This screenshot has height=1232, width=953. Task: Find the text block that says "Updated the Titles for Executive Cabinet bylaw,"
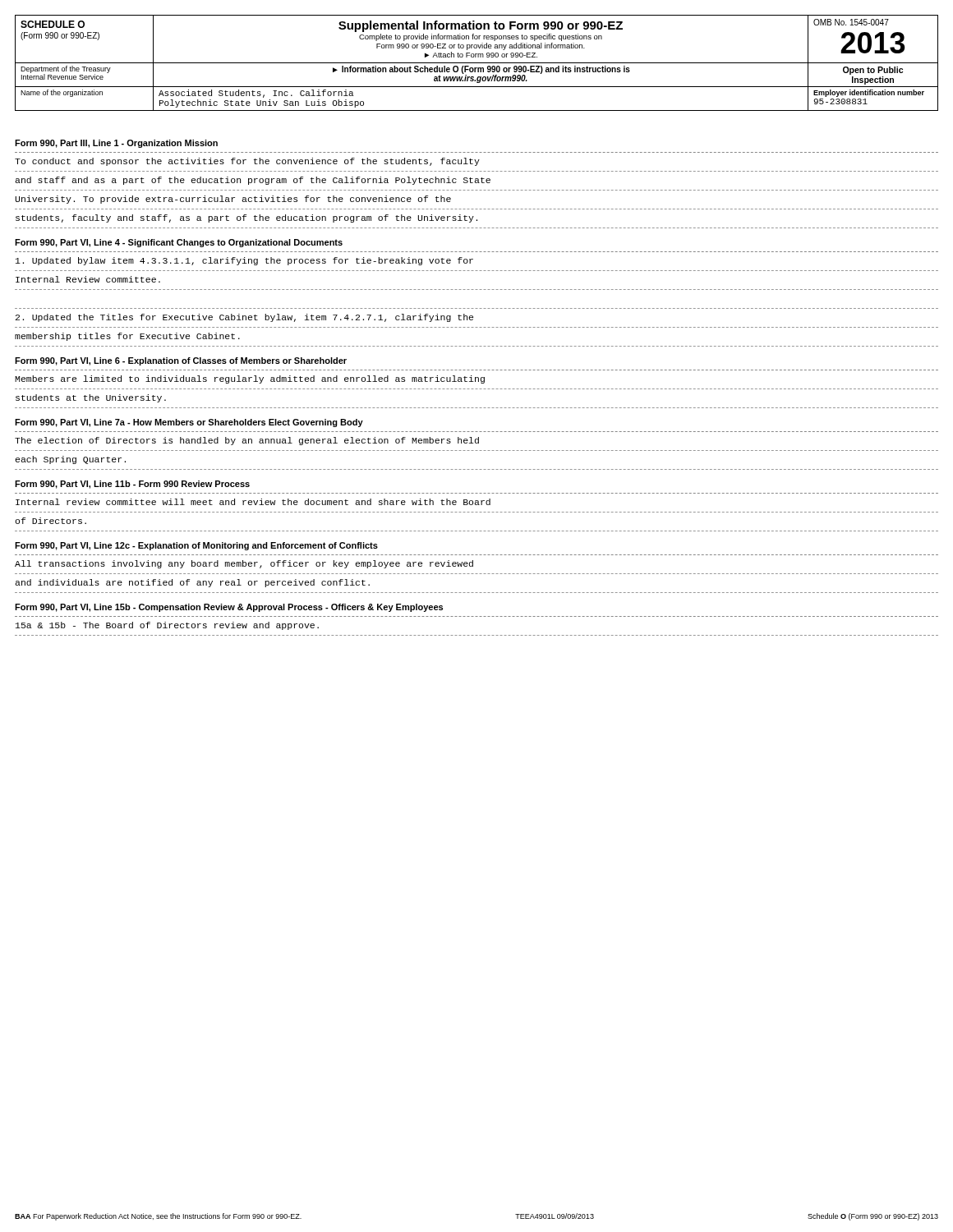(244, 317)
